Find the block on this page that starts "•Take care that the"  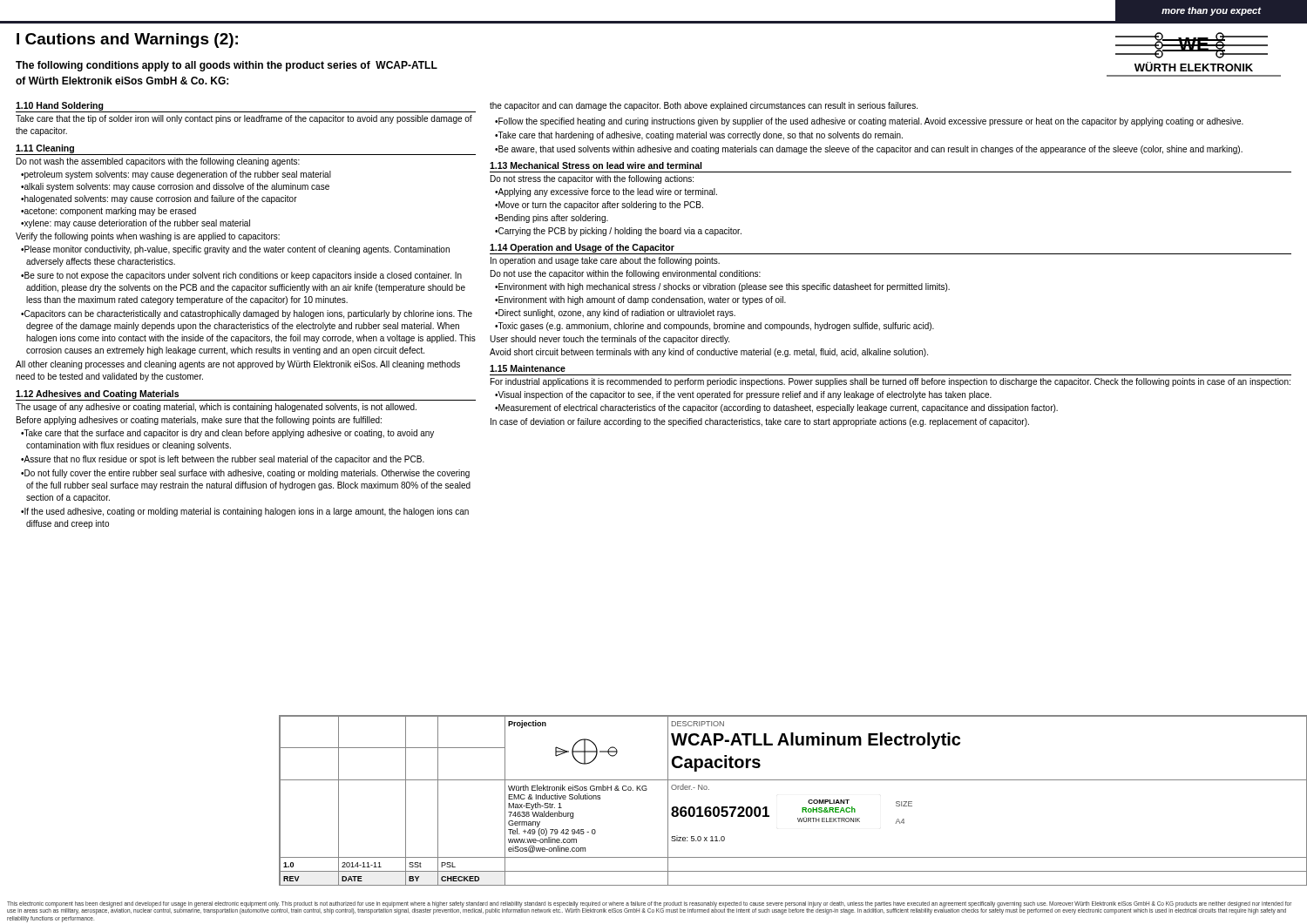point(246,440)
